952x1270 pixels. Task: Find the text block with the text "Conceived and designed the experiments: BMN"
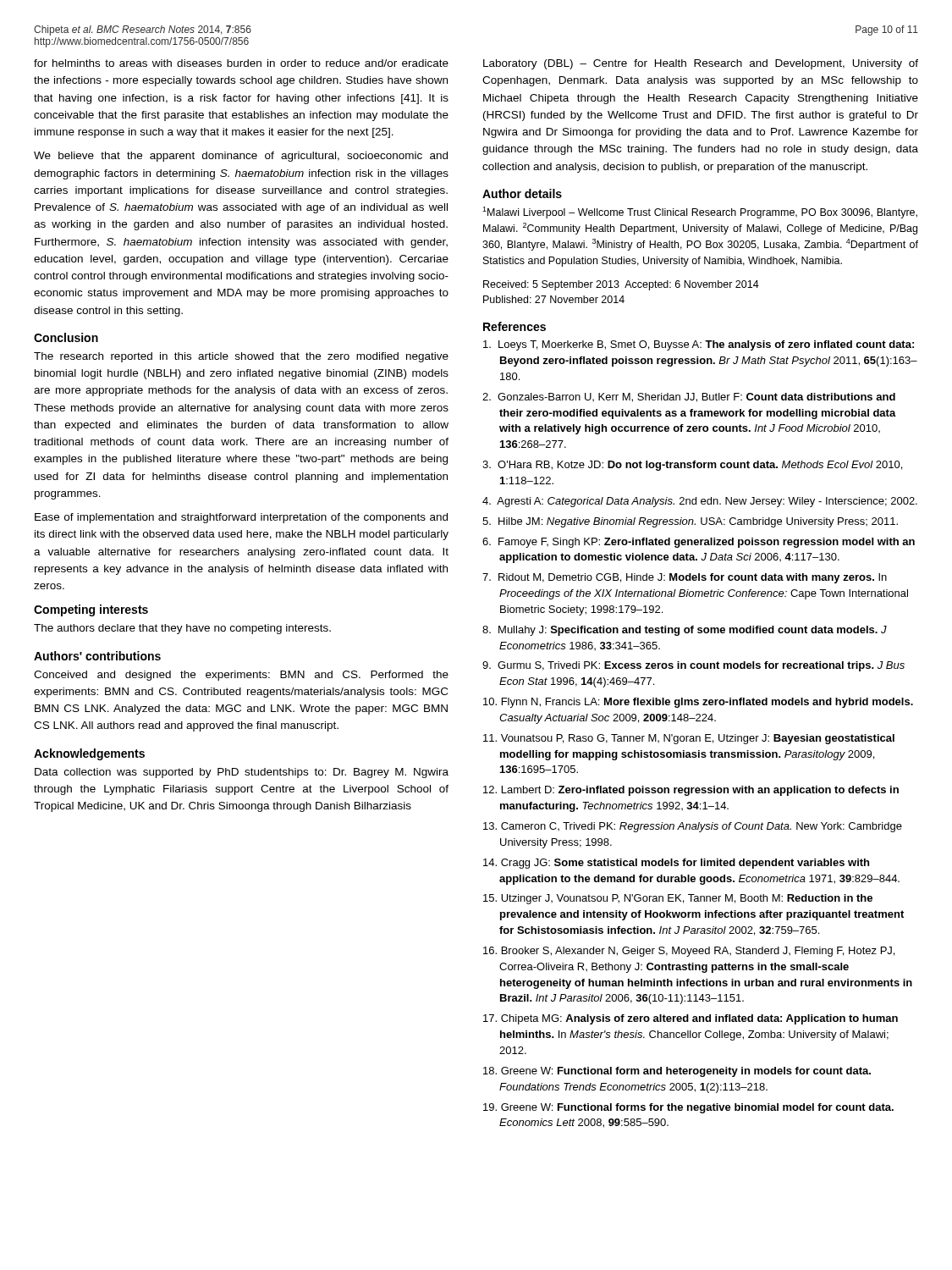click(x=241, y=700)
